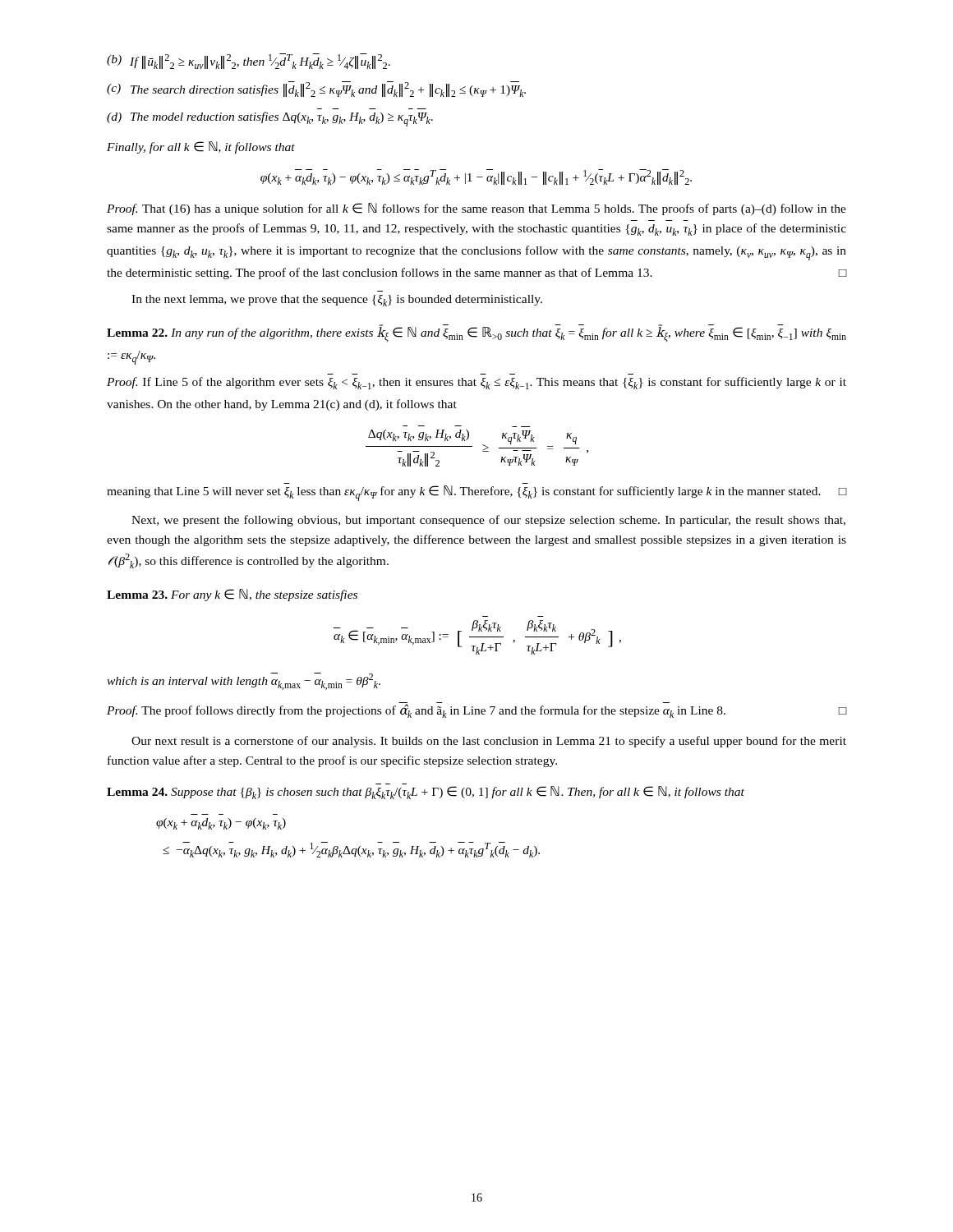
Task: Click the passage that begins "(b) If ‖ūk‖22 ≥"
Action: tap(249, 61)
